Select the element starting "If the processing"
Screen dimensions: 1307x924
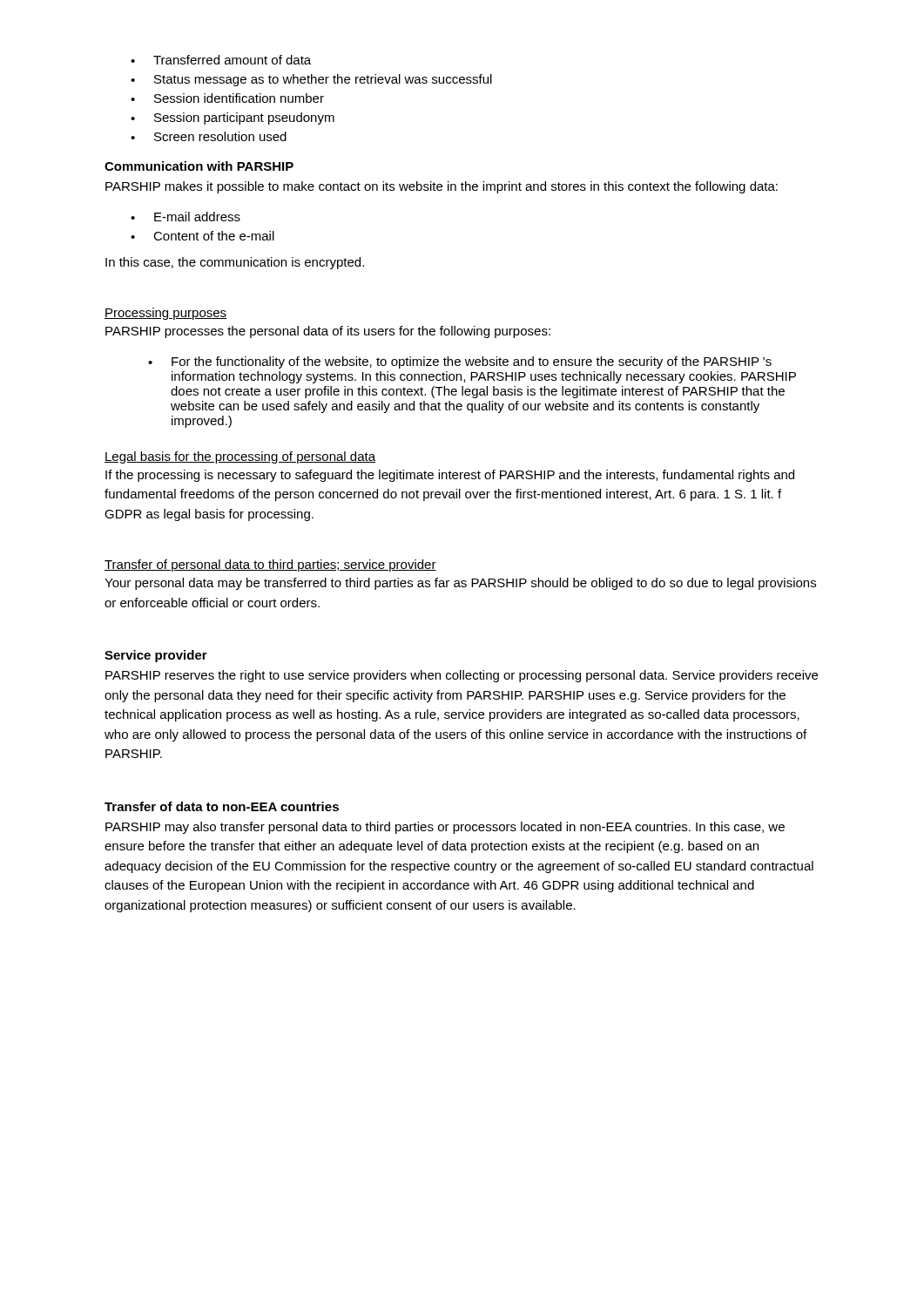450,494
